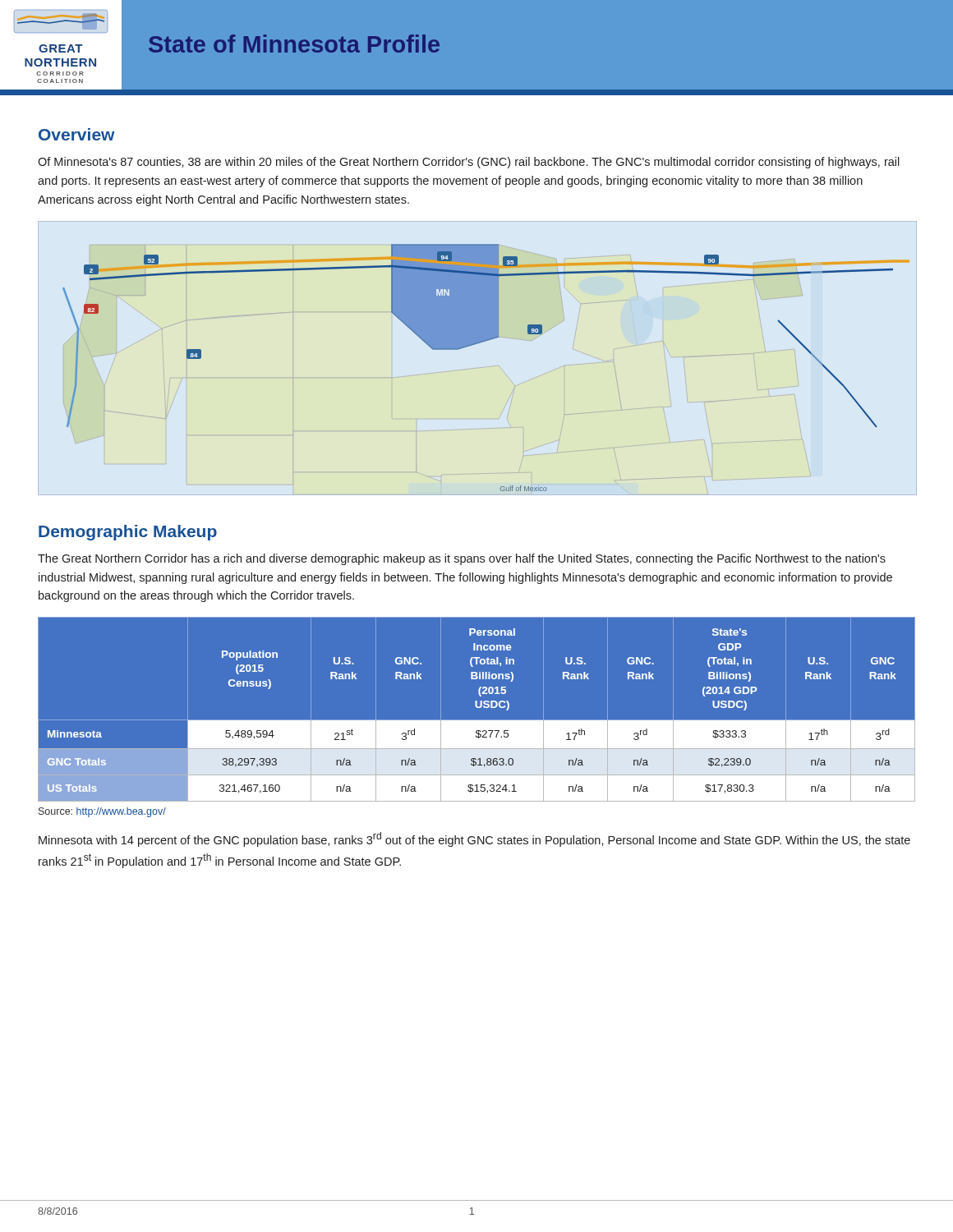Screen dimensions: 1232x953
Task: Select the map
Action: pos(477,358)
